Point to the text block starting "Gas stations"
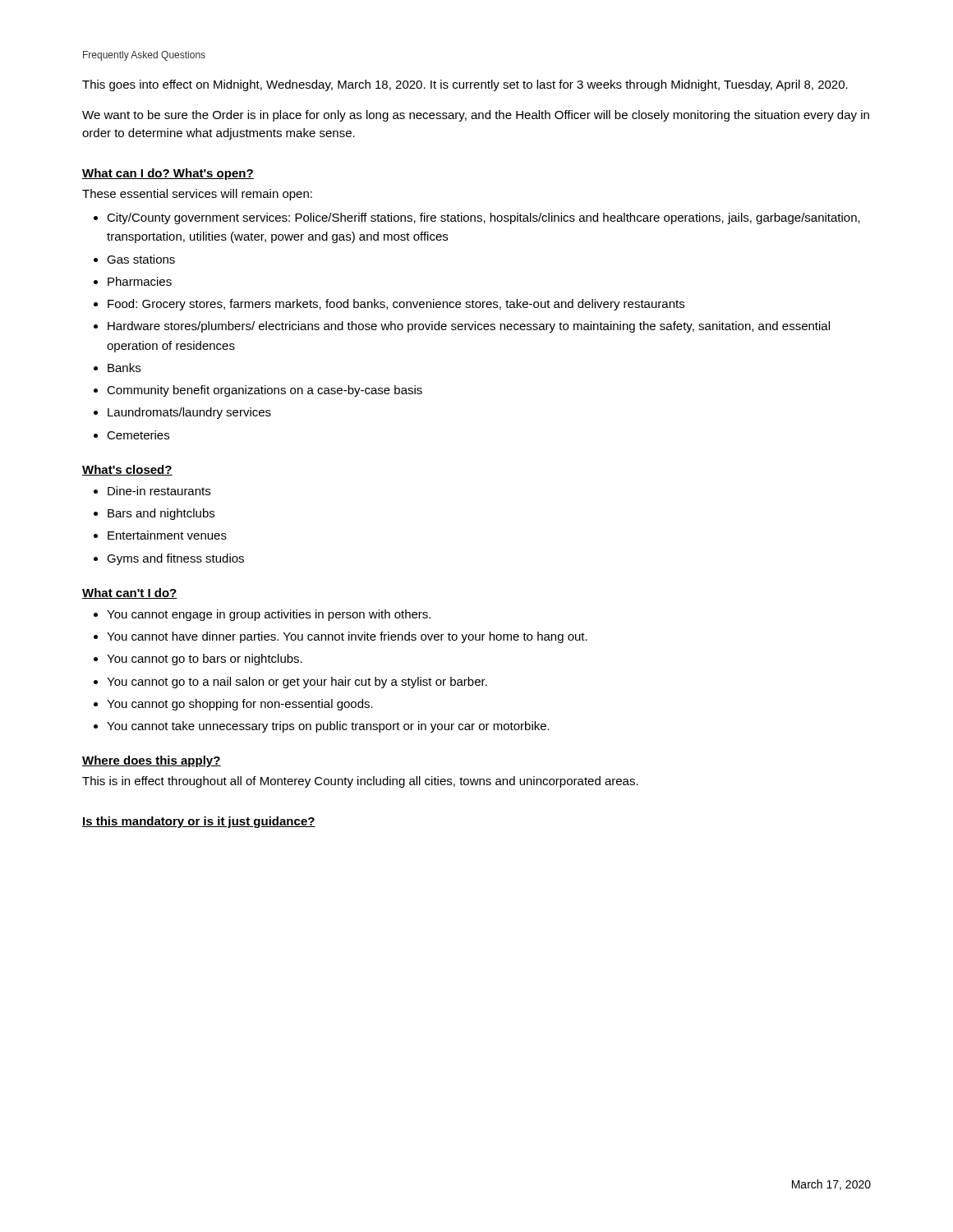The width and height of the screenshot is (953, 1232). point(141,259)
